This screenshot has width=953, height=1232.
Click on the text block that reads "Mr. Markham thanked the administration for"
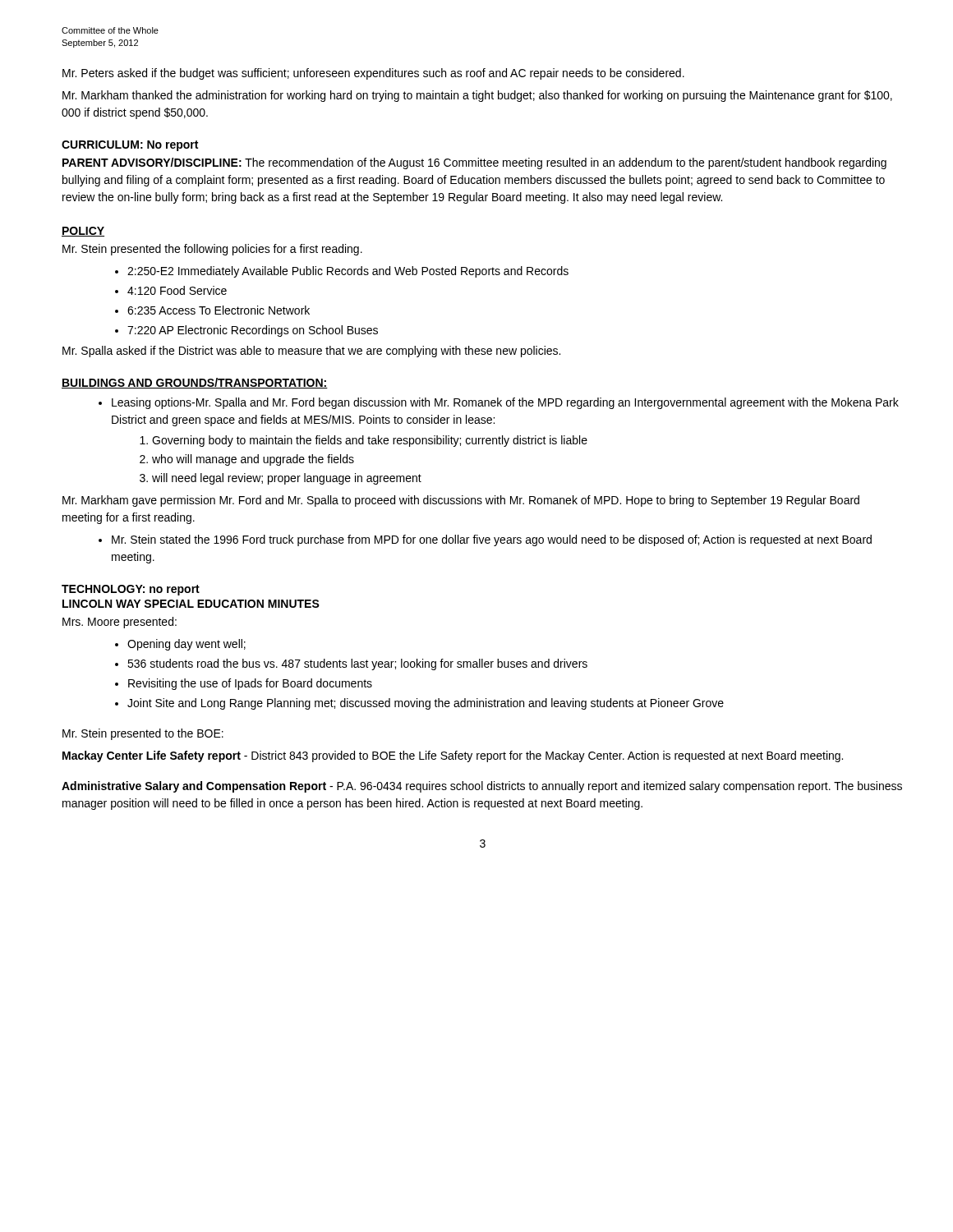[477, 104]
